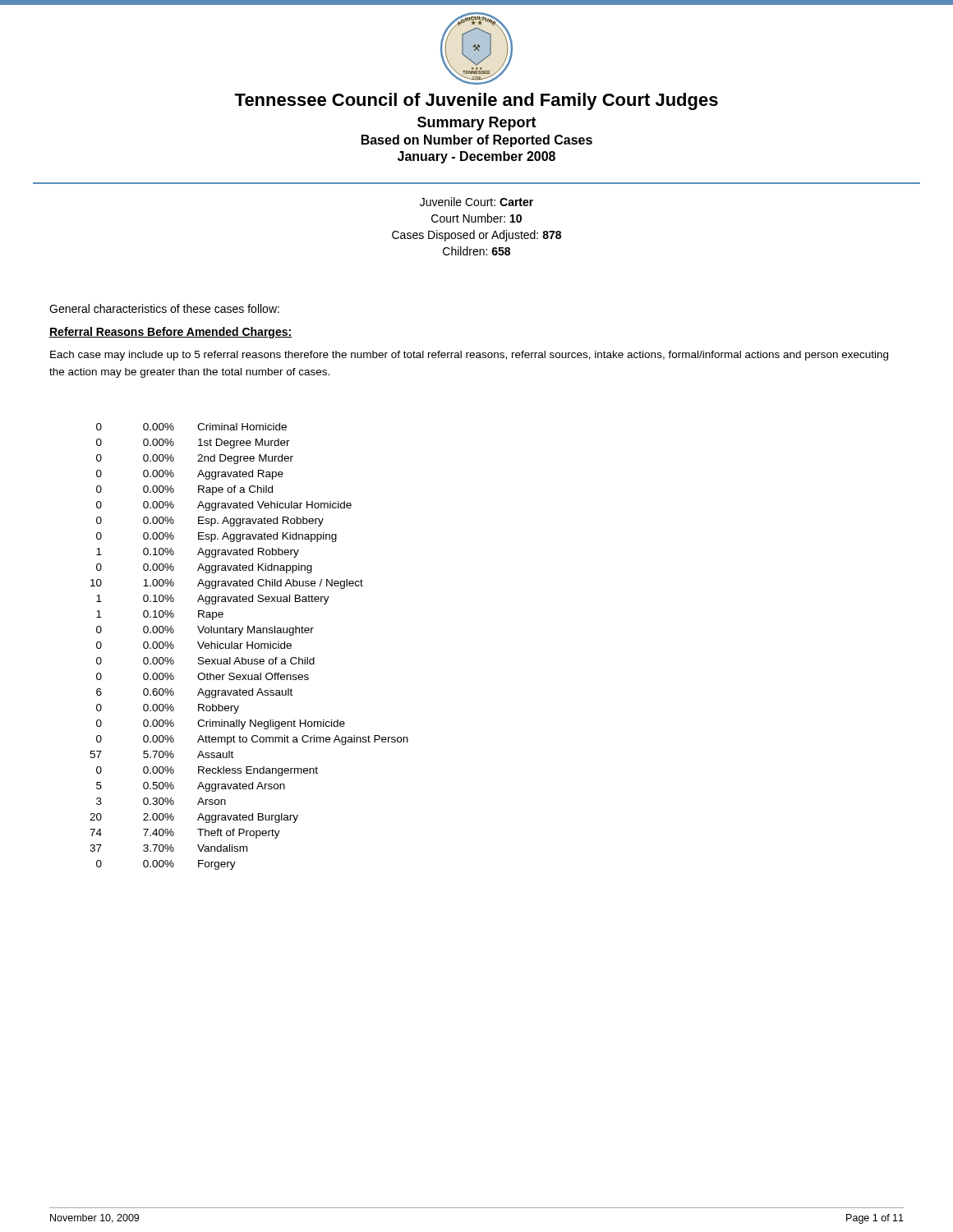The height and width of the screenshot is (1232, 953).
Task: Click on the text that reads "Juvenile Court: Carter"
Action: click(x=476, y=202)
